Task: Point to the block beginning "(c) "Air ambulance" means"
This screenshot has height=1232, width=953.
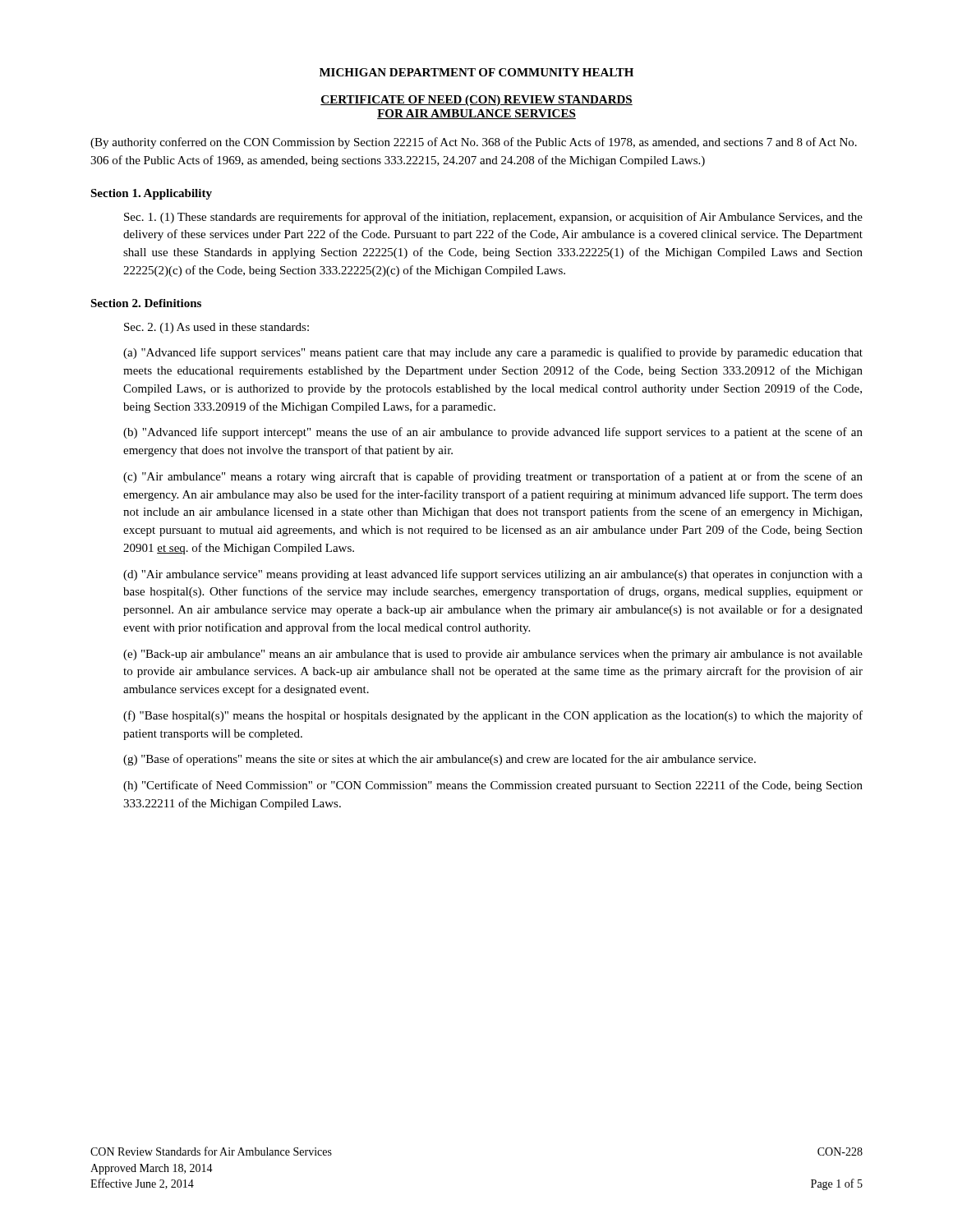Action: coord(493,512)
